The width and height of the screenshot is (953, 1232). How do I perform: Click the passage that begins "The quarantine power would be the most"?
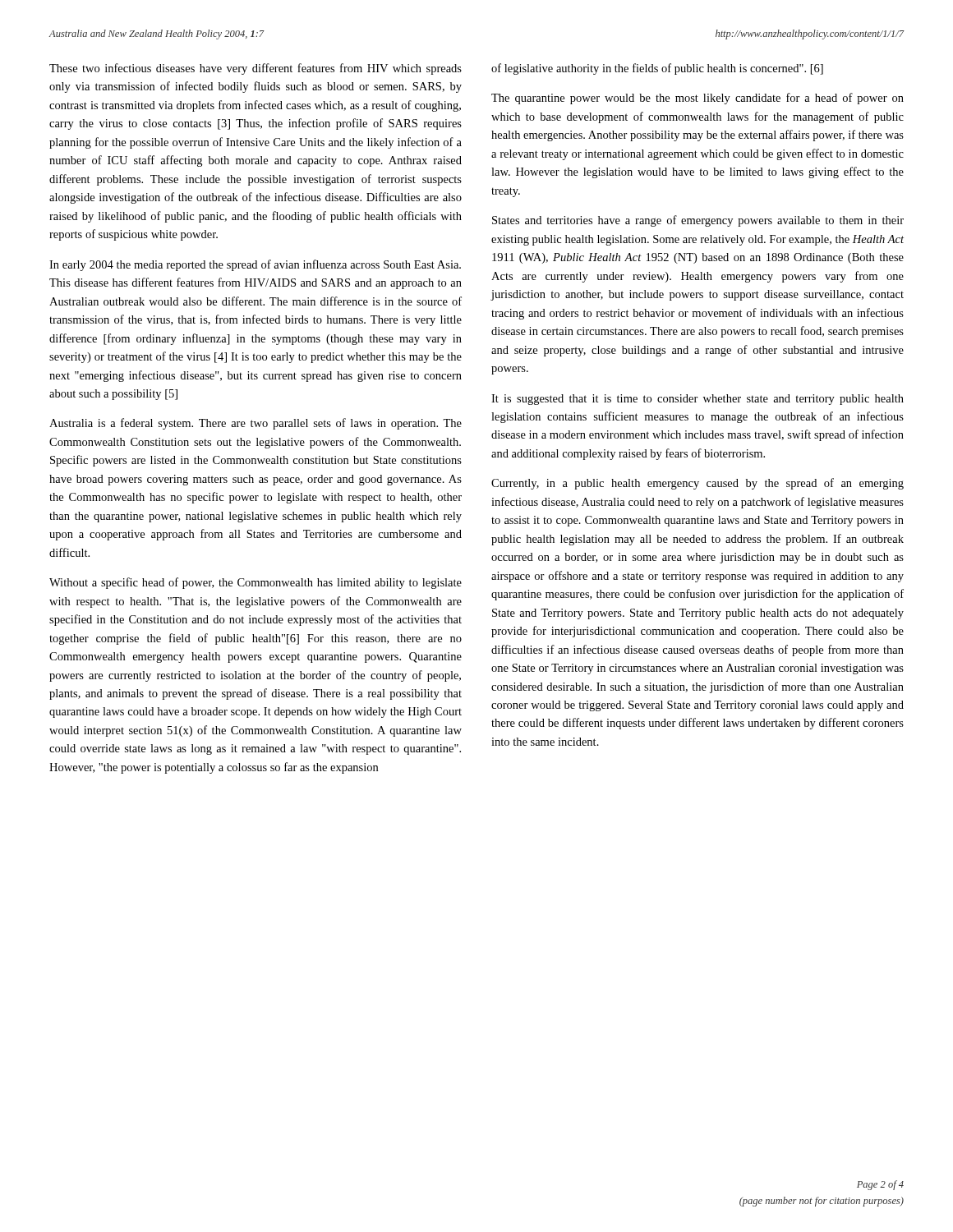[x=698, y=144]
